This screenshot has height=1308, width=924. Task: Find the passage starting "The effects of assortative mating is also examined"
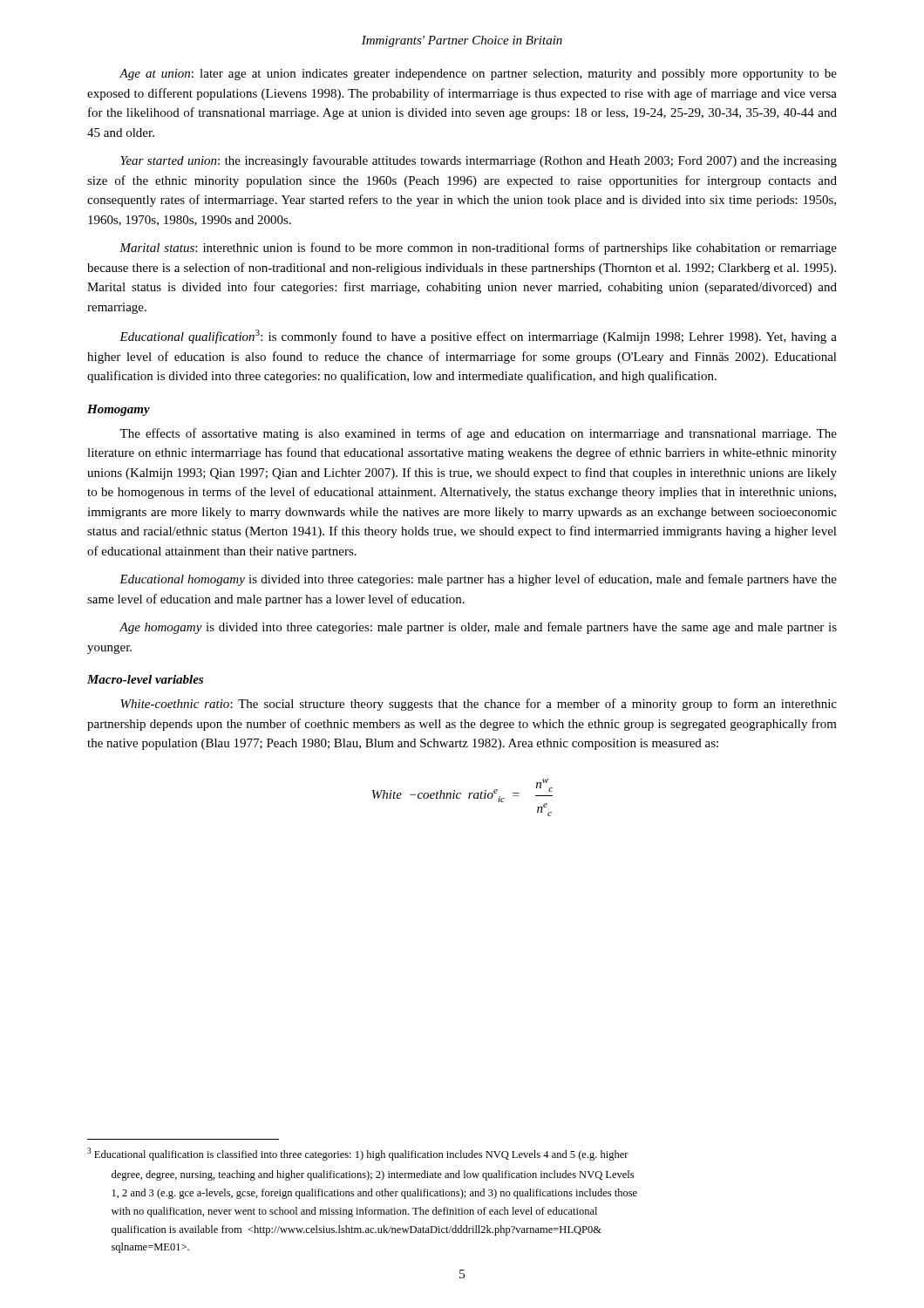click(462, 492)
